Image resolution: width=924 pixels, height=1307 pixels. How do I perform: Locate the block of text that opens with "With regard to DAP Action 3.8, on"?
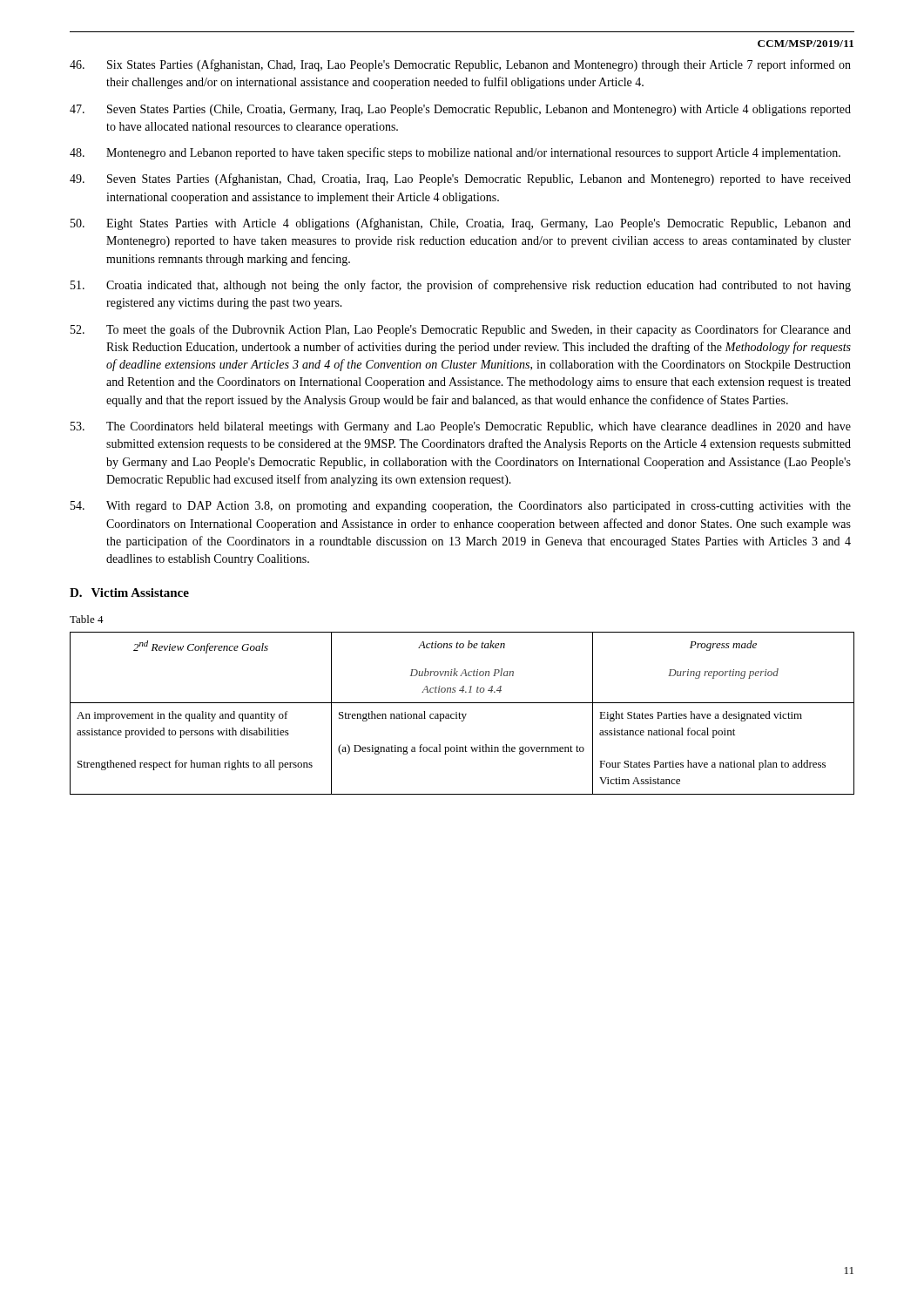pyautogui.click(x=460, y=533)
